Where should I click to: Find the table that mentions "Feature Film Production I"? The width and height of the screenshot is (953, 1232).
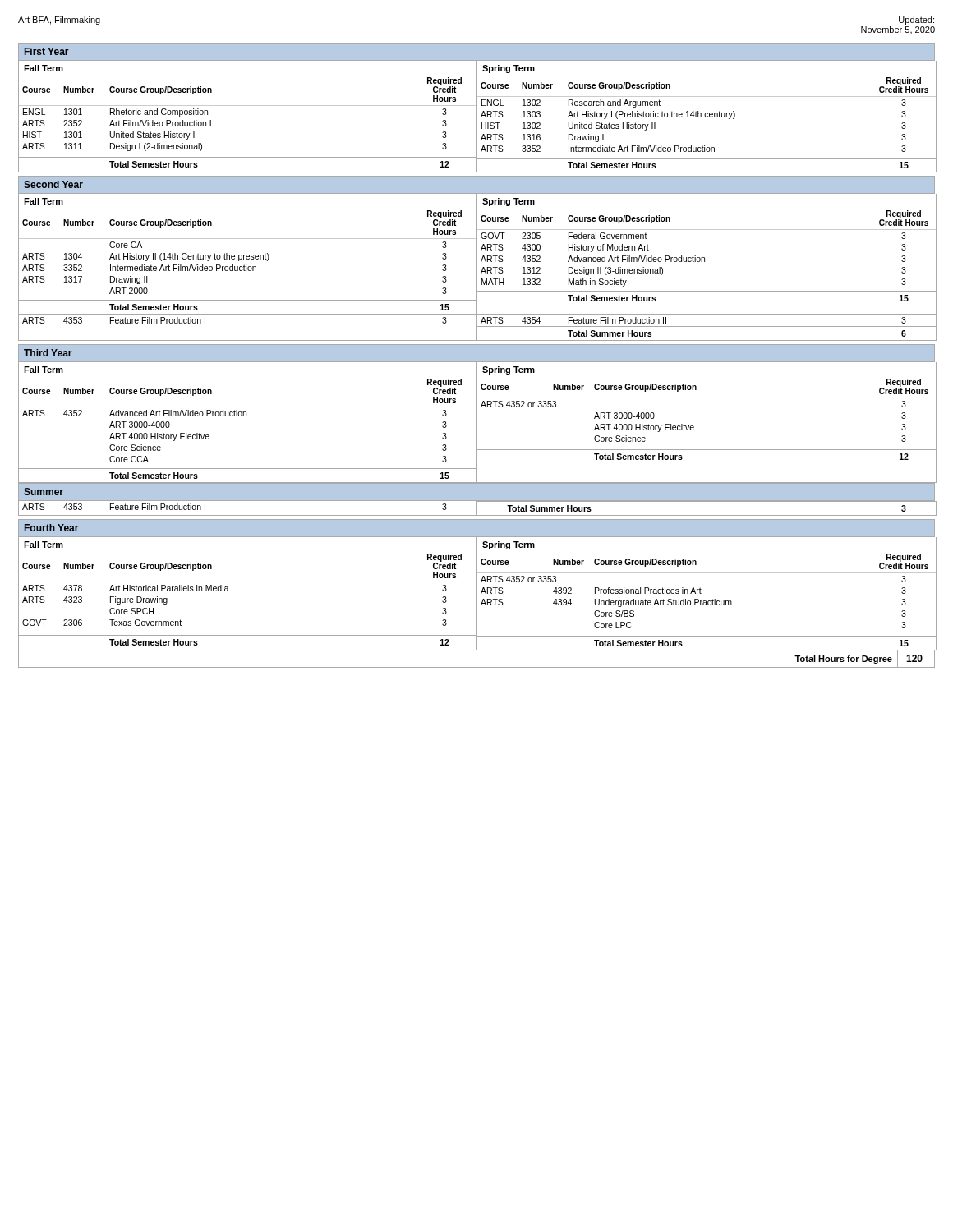point(477,328)
